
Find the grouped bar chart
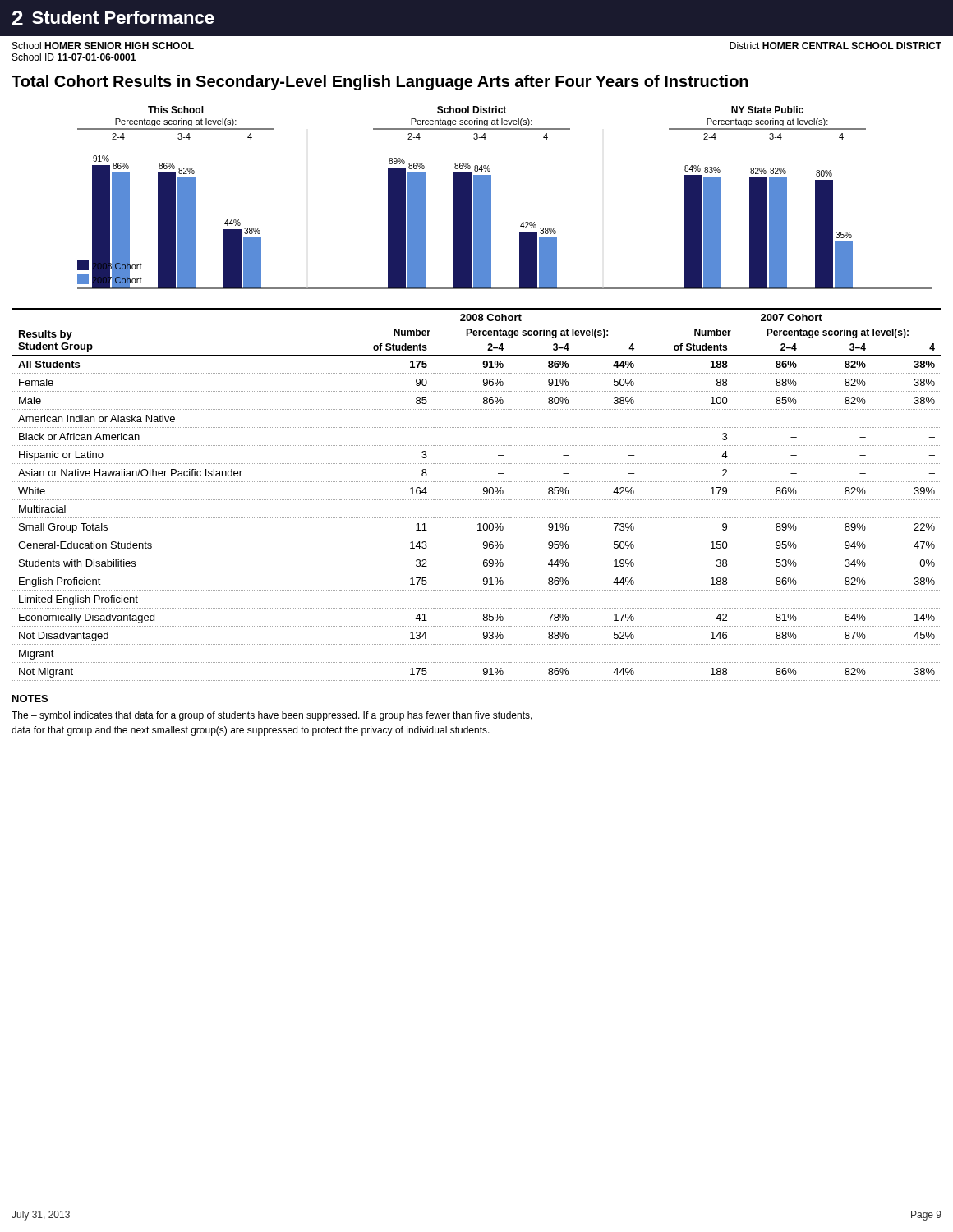476,200
